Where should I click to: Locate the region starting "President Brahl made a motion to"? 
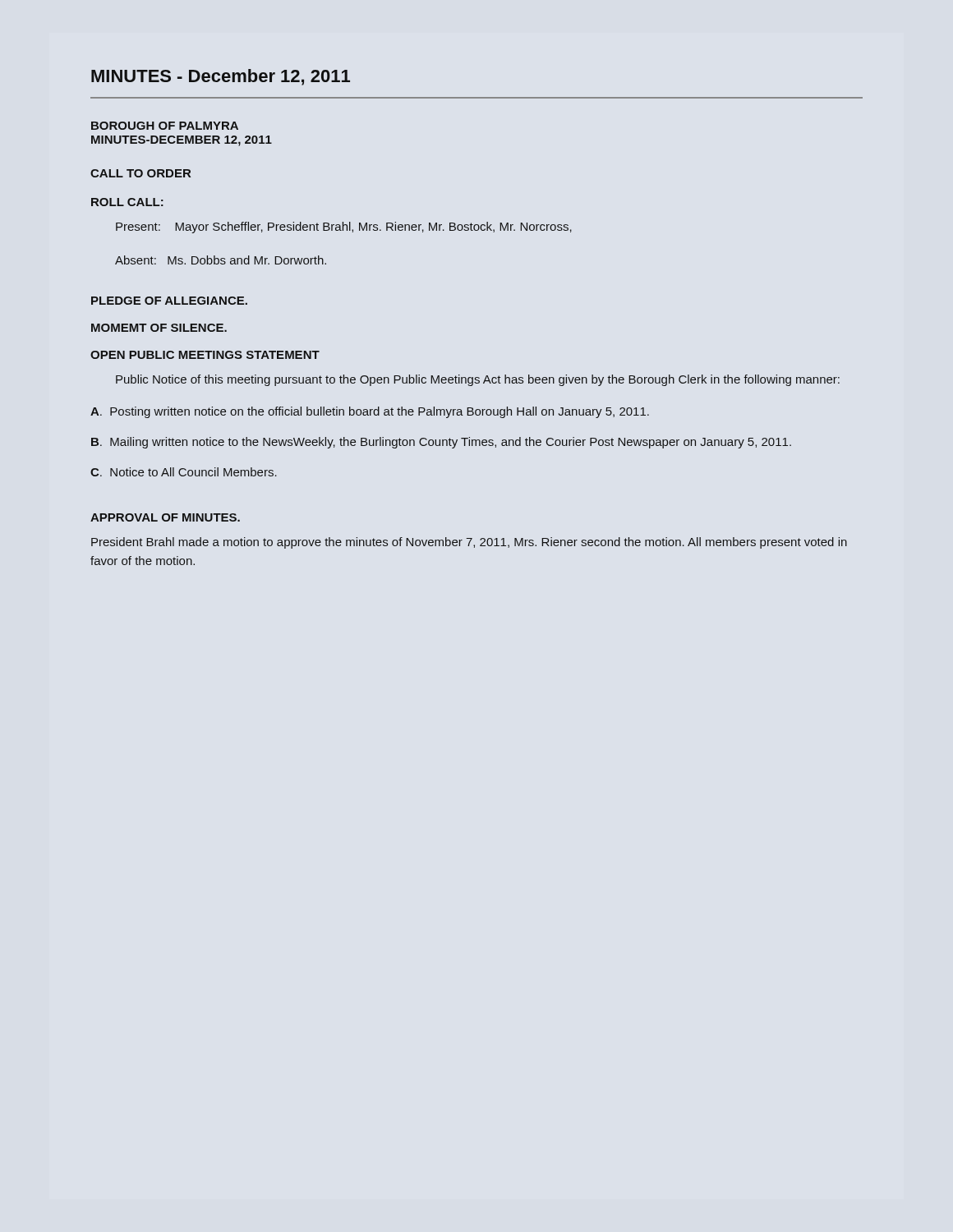[469, 551]
